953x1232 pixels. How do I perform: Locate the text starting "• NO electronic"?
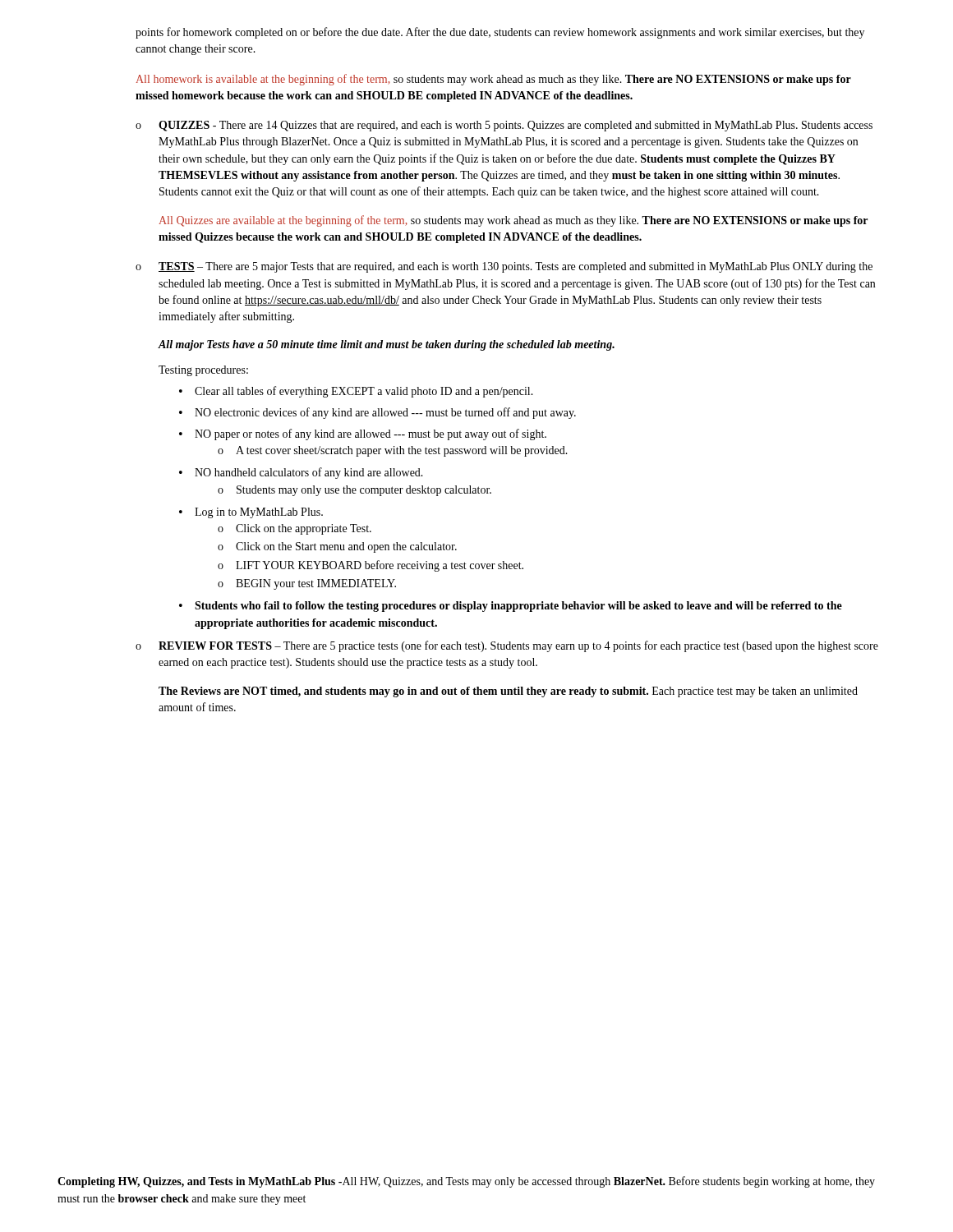[529, 413]
